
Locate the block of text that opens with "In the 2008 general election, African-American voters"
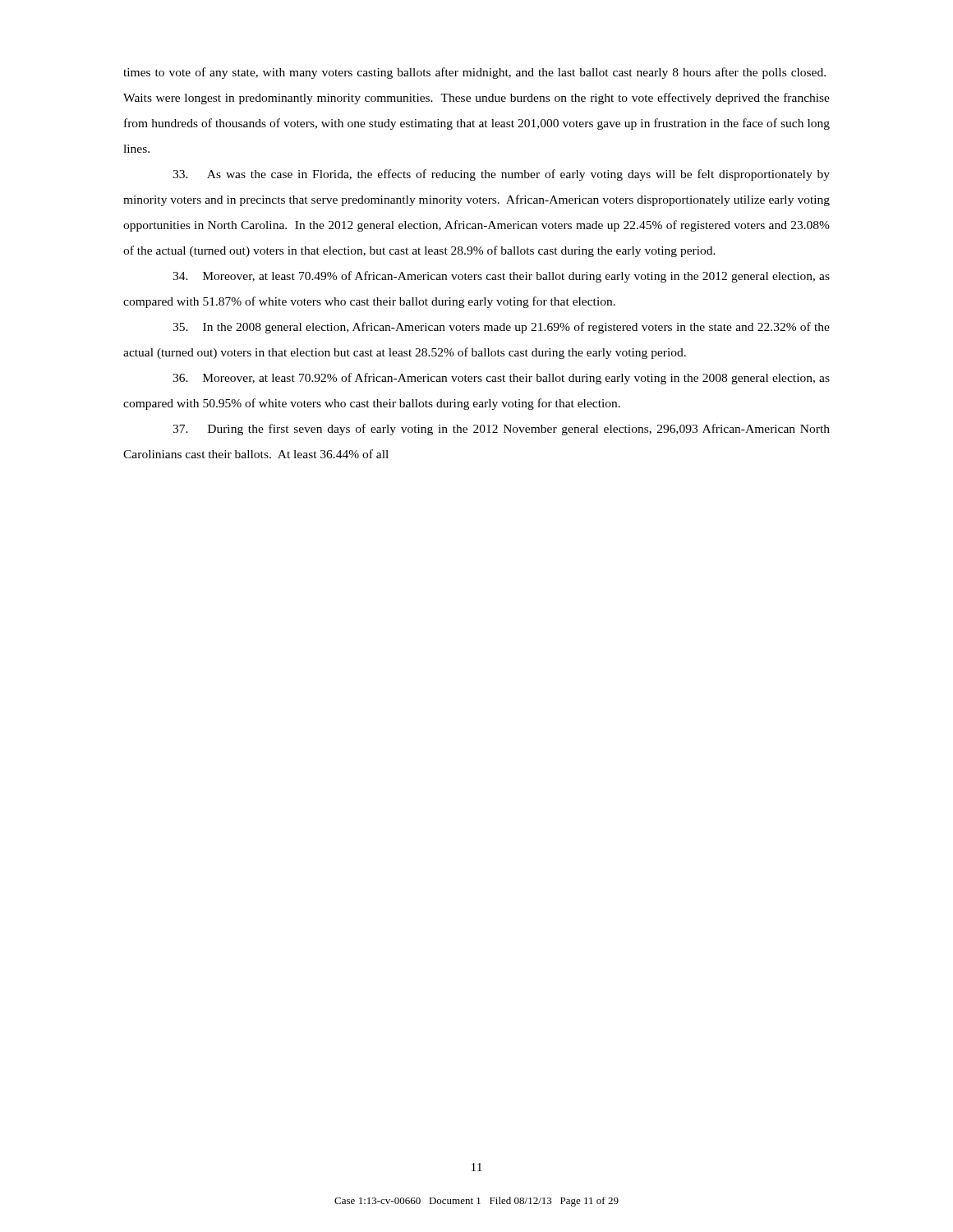(x=476, y=339)
